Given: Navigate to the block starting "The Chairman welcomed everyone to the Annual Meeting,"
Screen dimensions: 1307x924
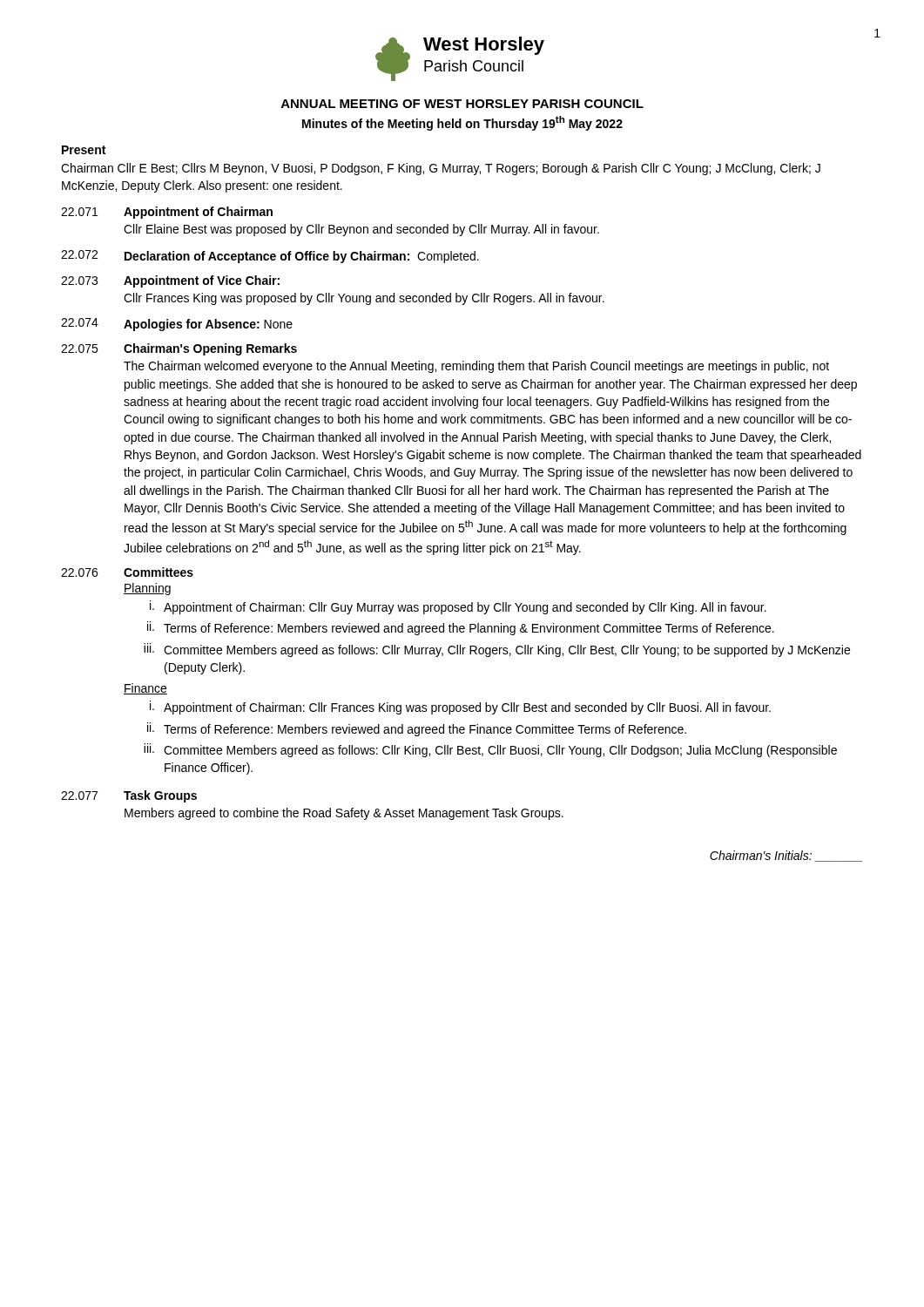Looking at the screenshot, I should pos(493,457).
